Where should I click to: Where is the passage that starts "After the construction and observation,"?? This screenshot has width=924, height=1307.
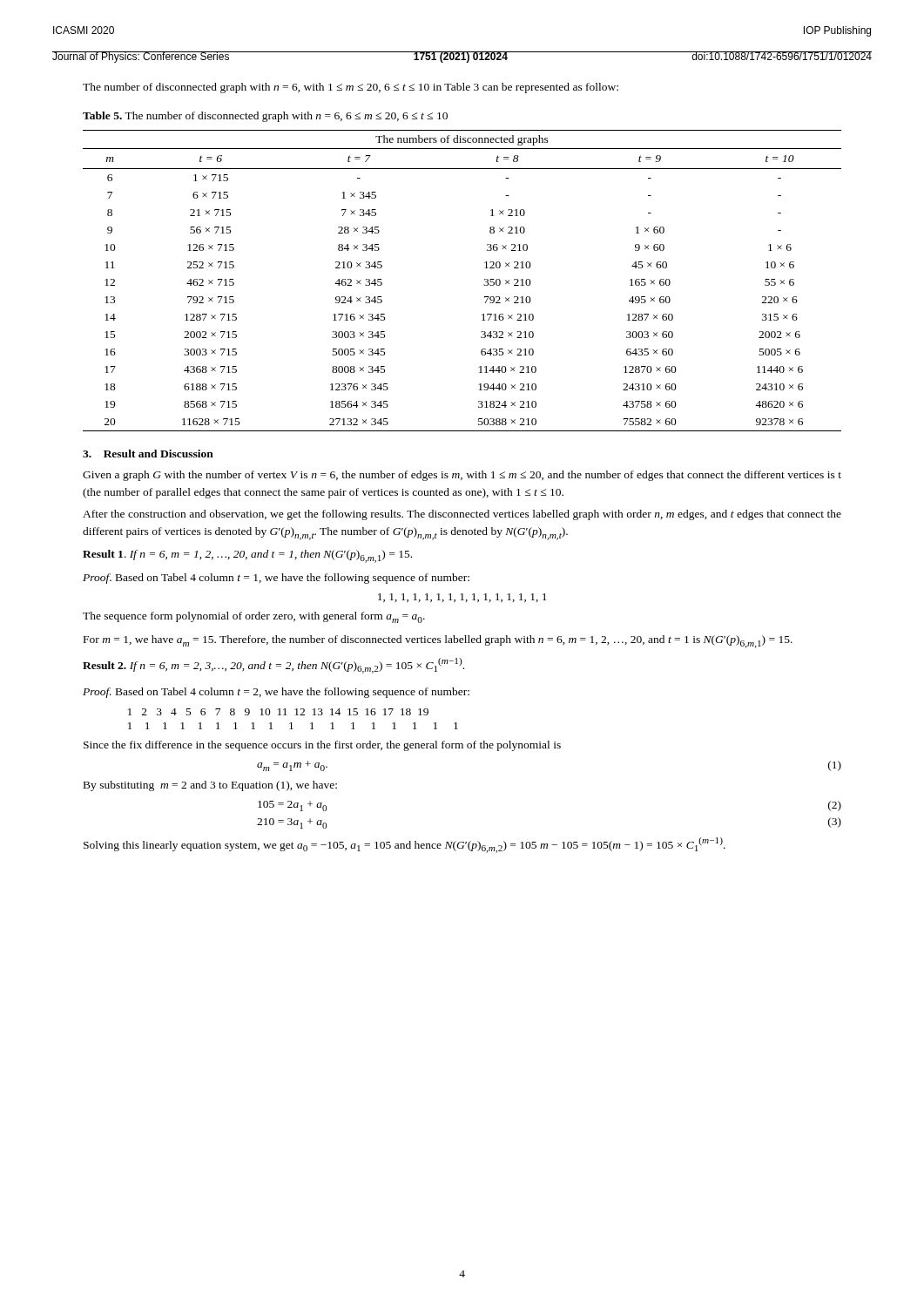[462, 523]
